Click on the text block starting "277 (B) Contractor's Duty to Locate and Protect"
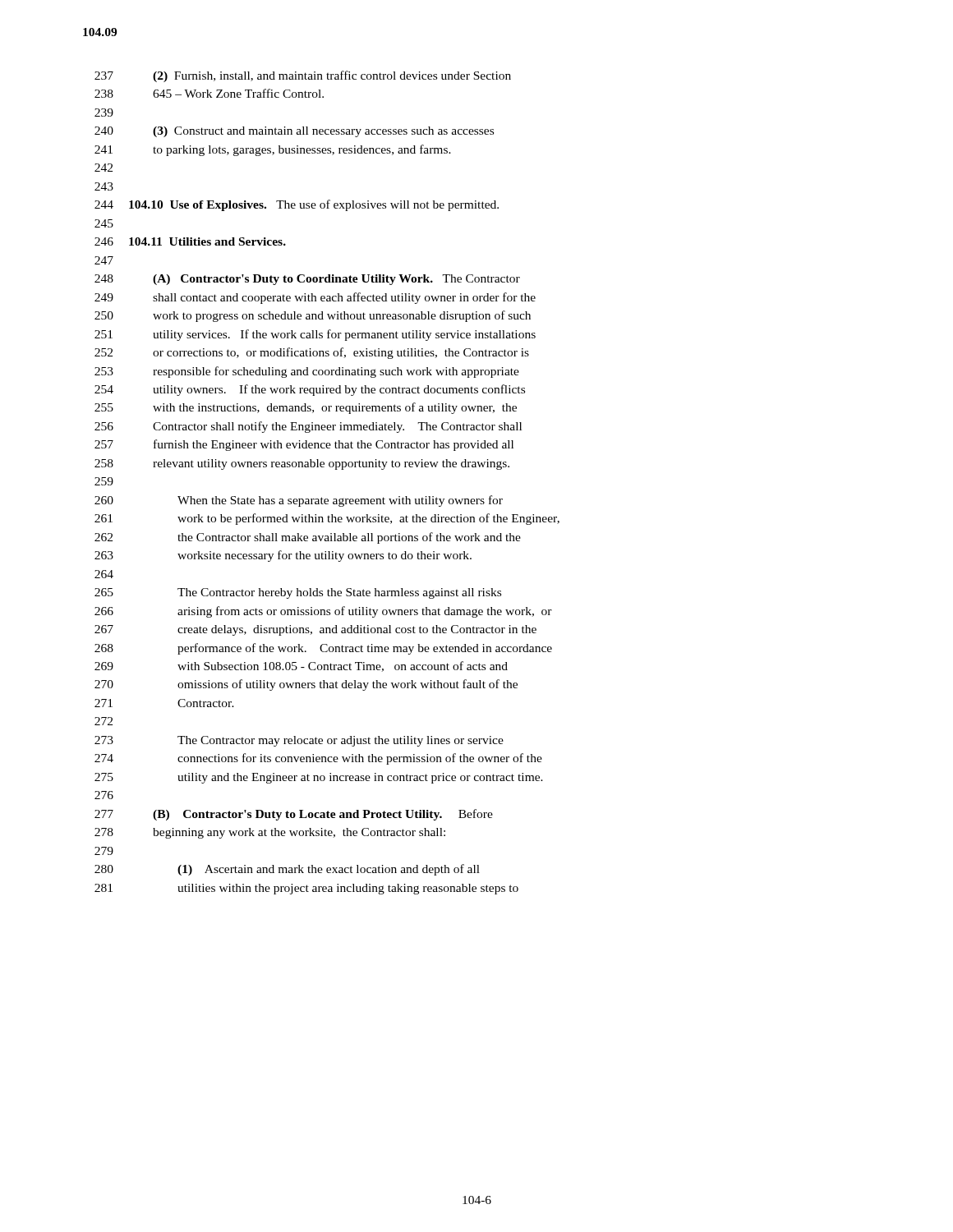This screenshot has width=953, height=1232. click(x=476, y=823)
